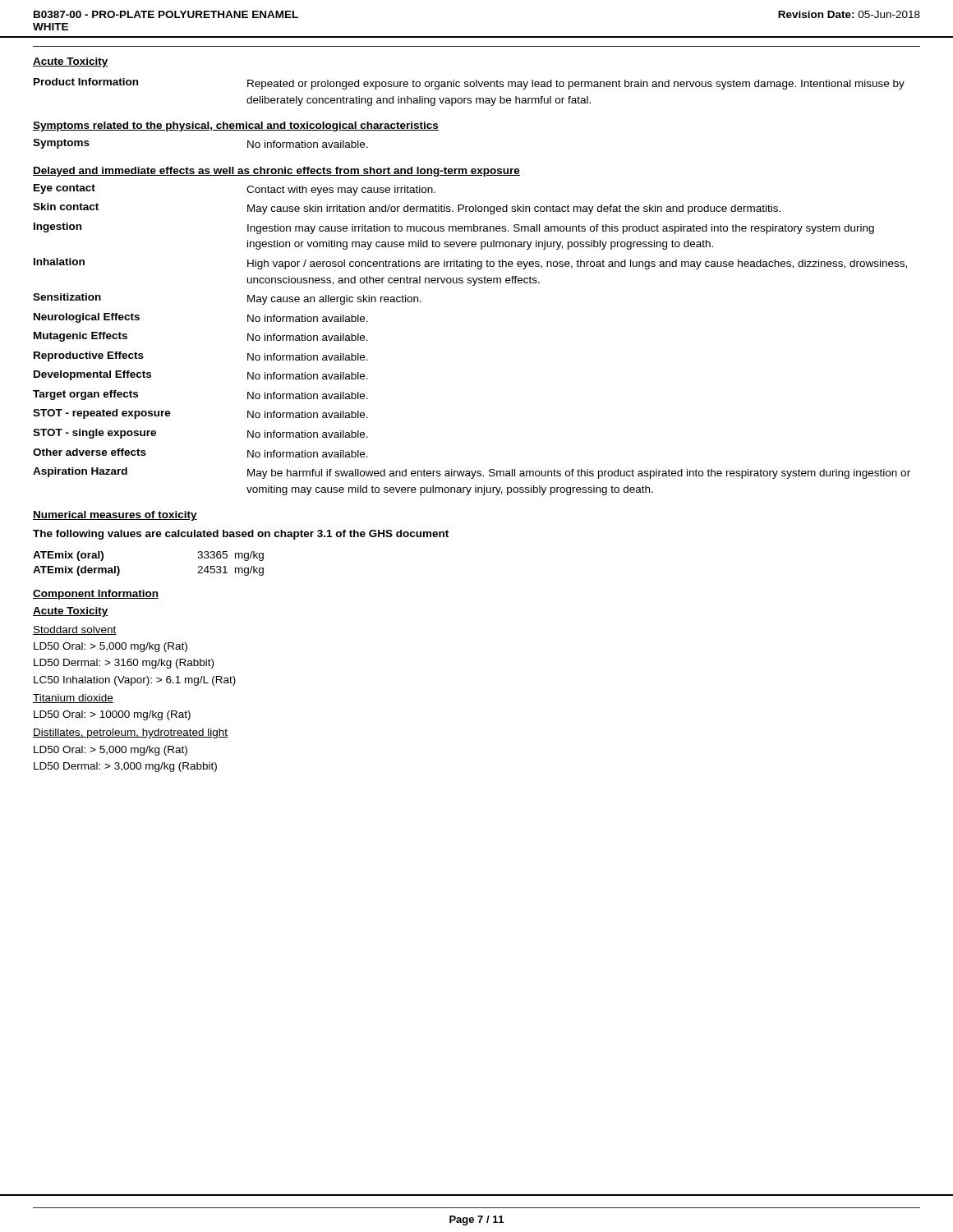Point to "Other adverse effects No information available."
953x1232 pixels.
[99, 453]
